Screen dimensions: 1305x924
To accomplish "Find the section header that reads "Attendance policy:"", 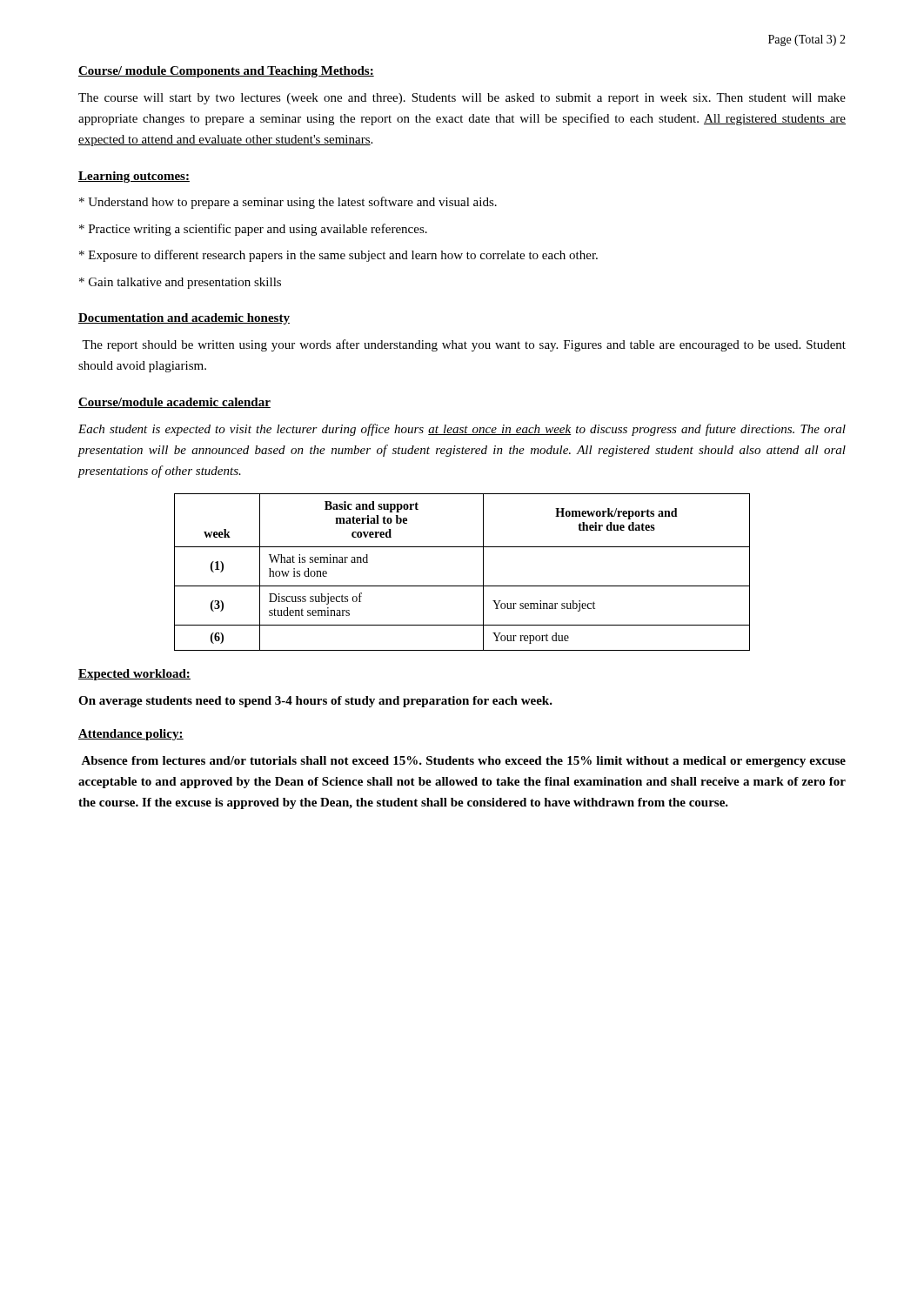I will click(131, 733).
